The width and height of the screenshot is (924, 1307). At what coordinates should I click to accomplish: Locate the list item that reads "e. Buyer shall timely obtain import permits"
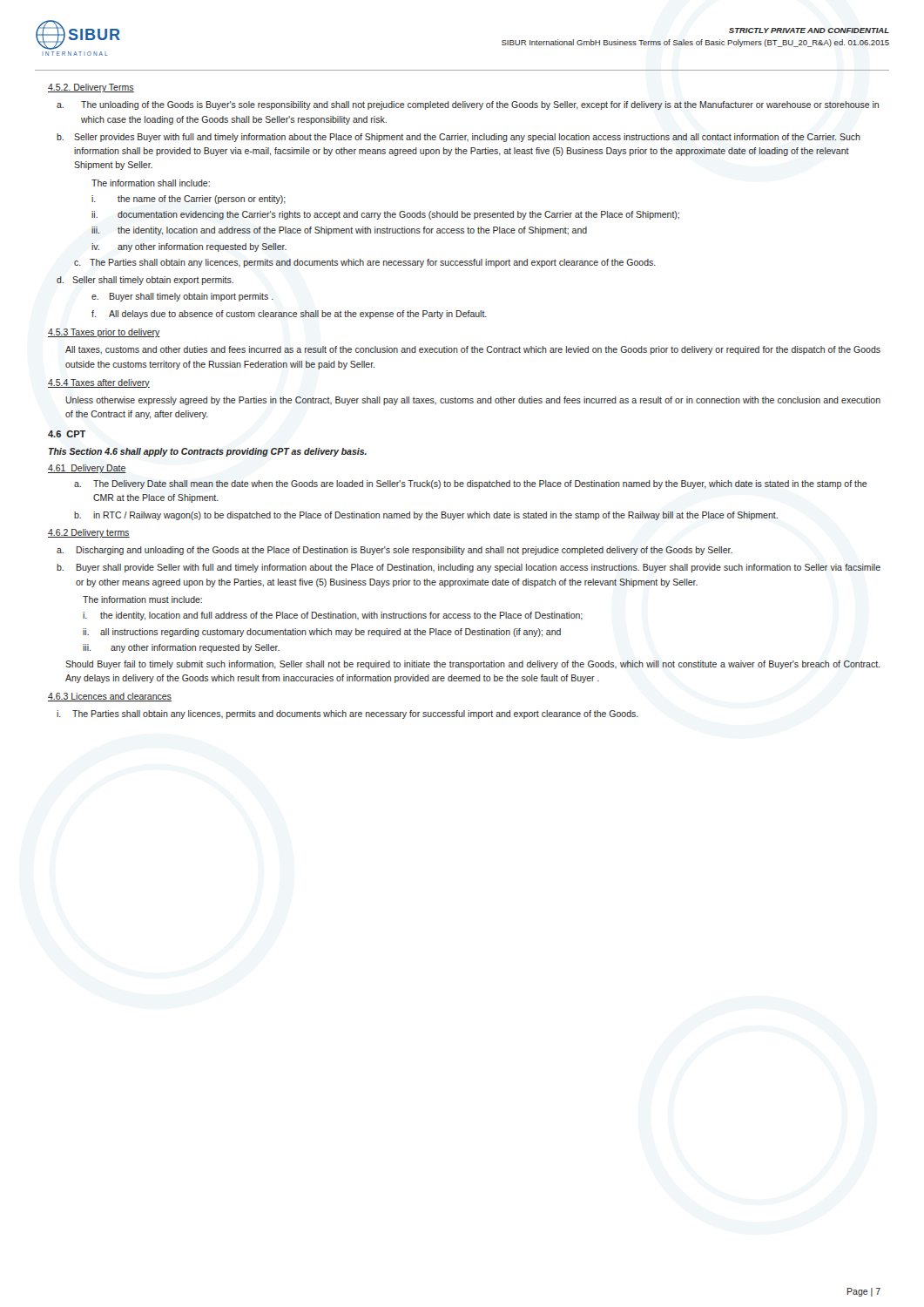(x=182, y=297)
